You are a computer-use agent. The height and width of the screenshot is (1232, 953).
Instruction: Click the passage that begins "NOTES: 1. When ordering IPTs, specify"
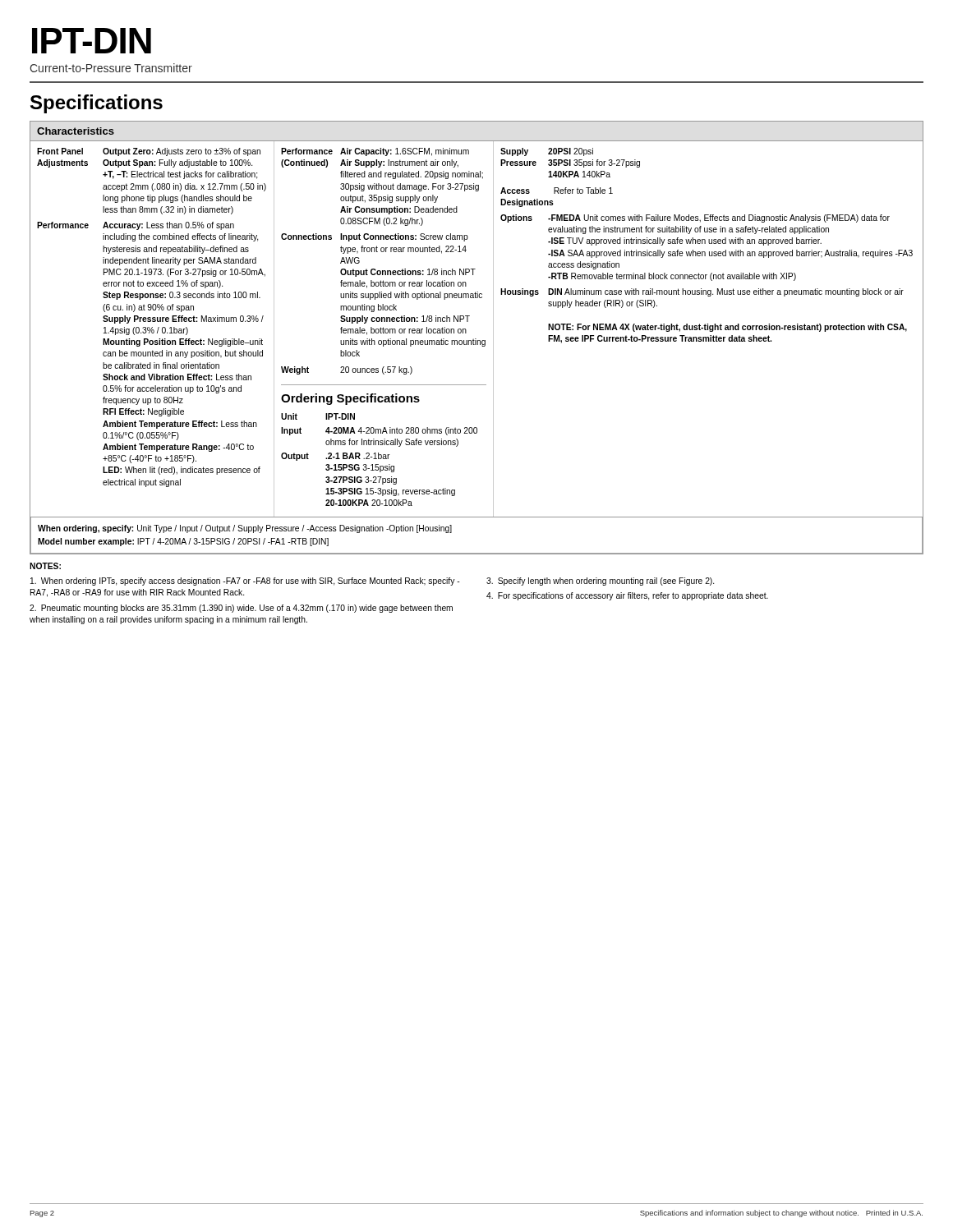(x=476, y=594)
